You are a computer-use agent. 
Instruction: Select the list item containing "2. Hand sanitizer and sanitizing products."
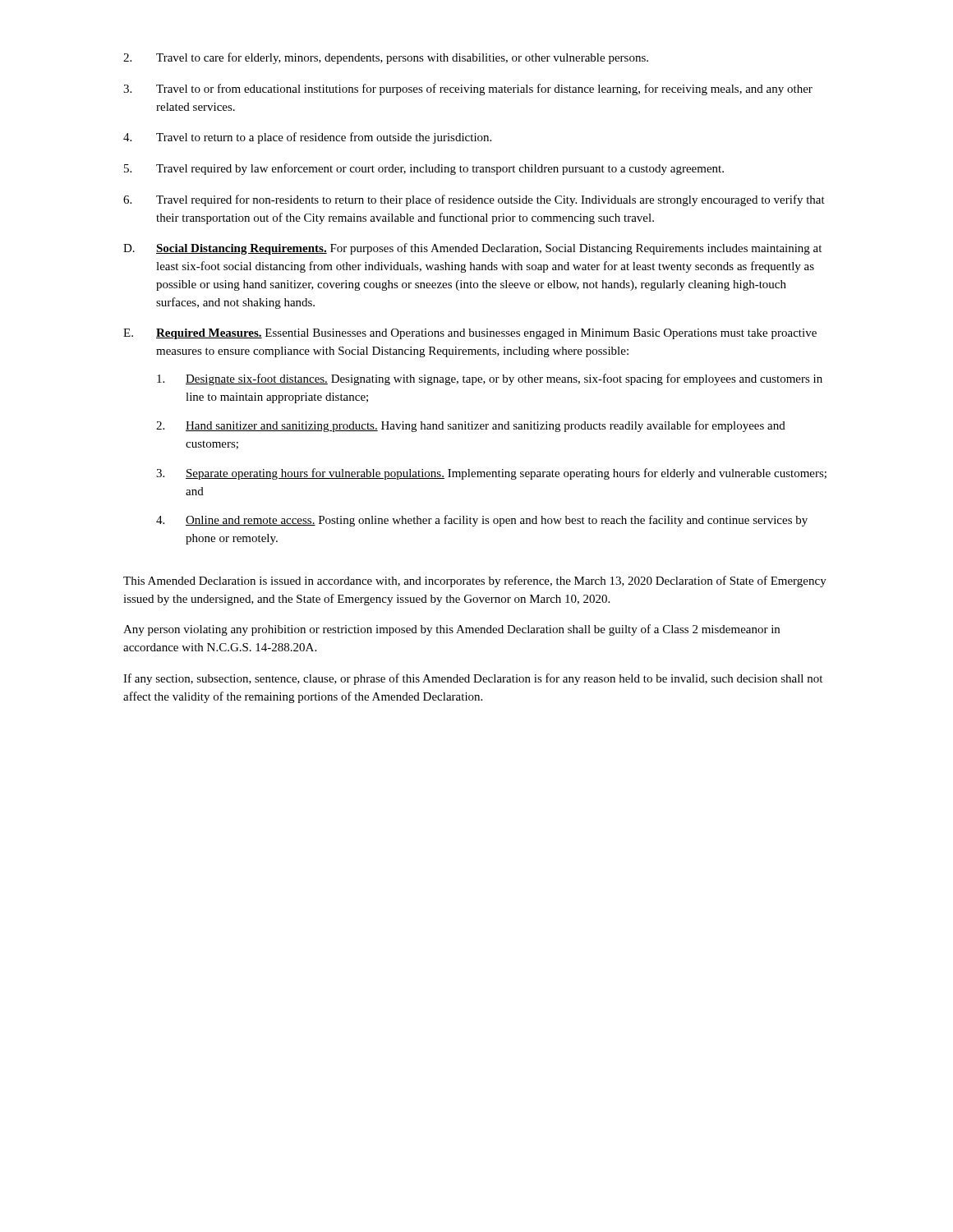click(x=493, y=435)
